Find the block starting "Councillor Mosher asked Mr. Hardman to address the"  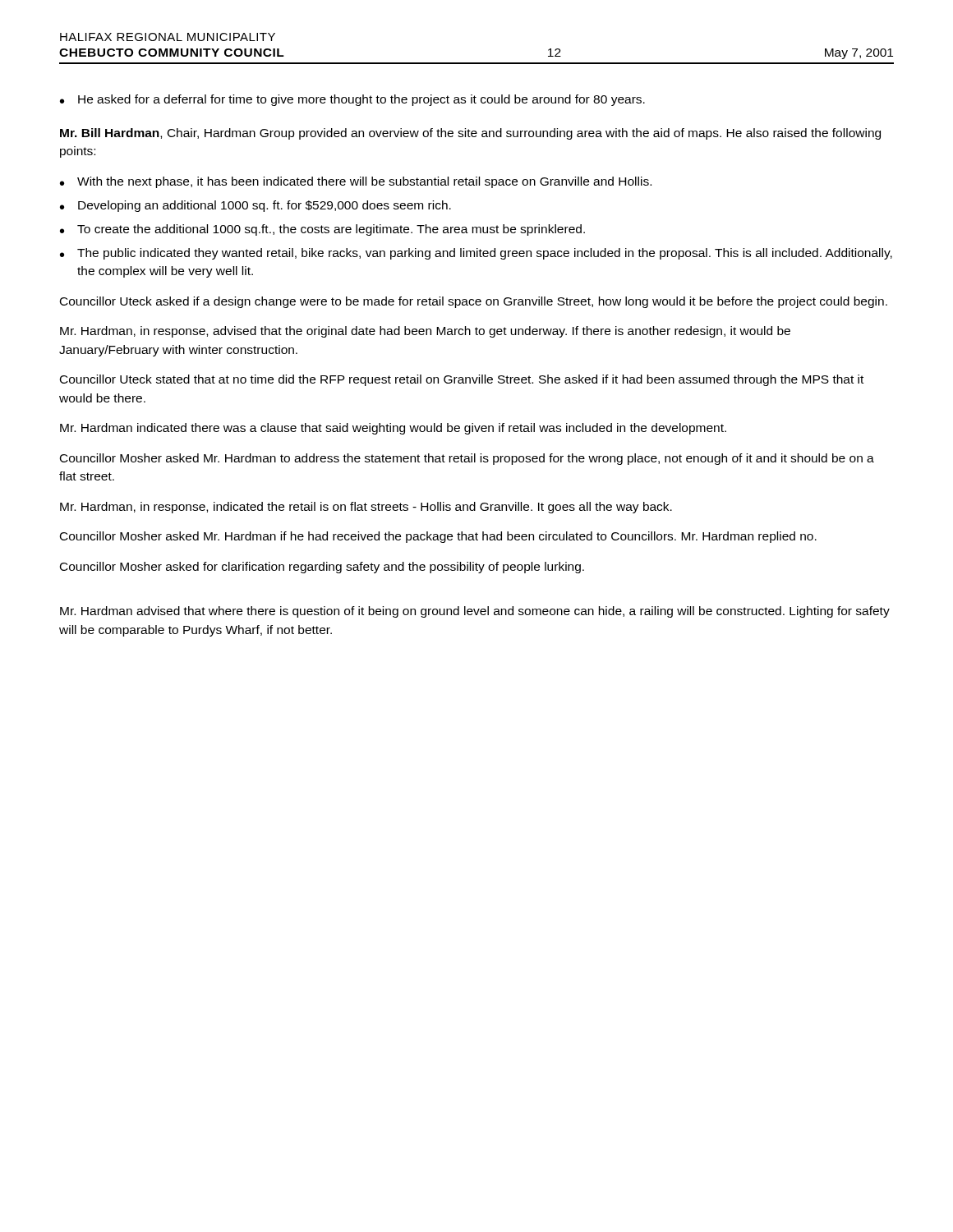[x=467, y=467]
